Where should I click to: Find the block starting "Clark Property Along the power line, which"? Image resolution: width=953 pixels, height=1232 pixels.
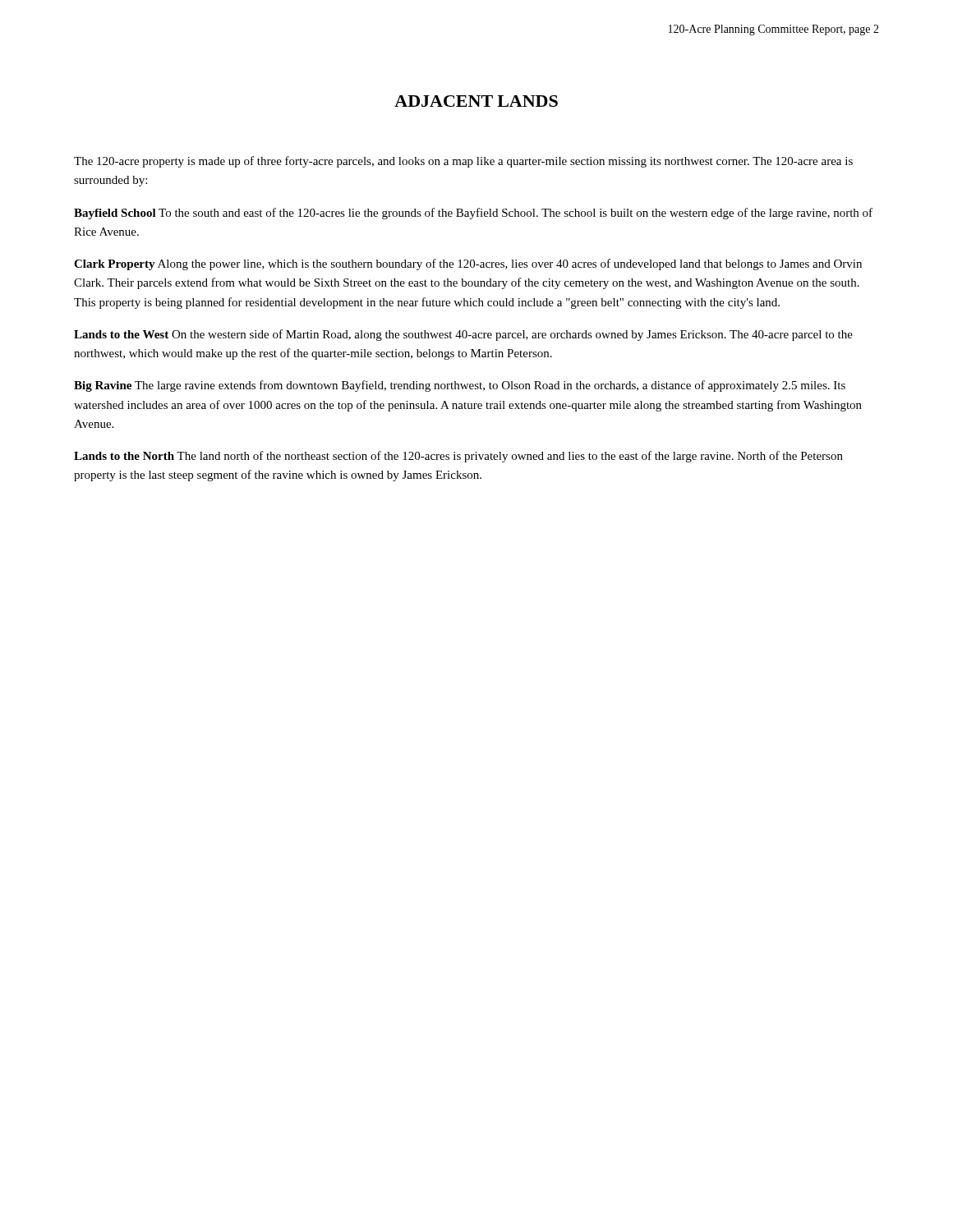tap(476, 283)
